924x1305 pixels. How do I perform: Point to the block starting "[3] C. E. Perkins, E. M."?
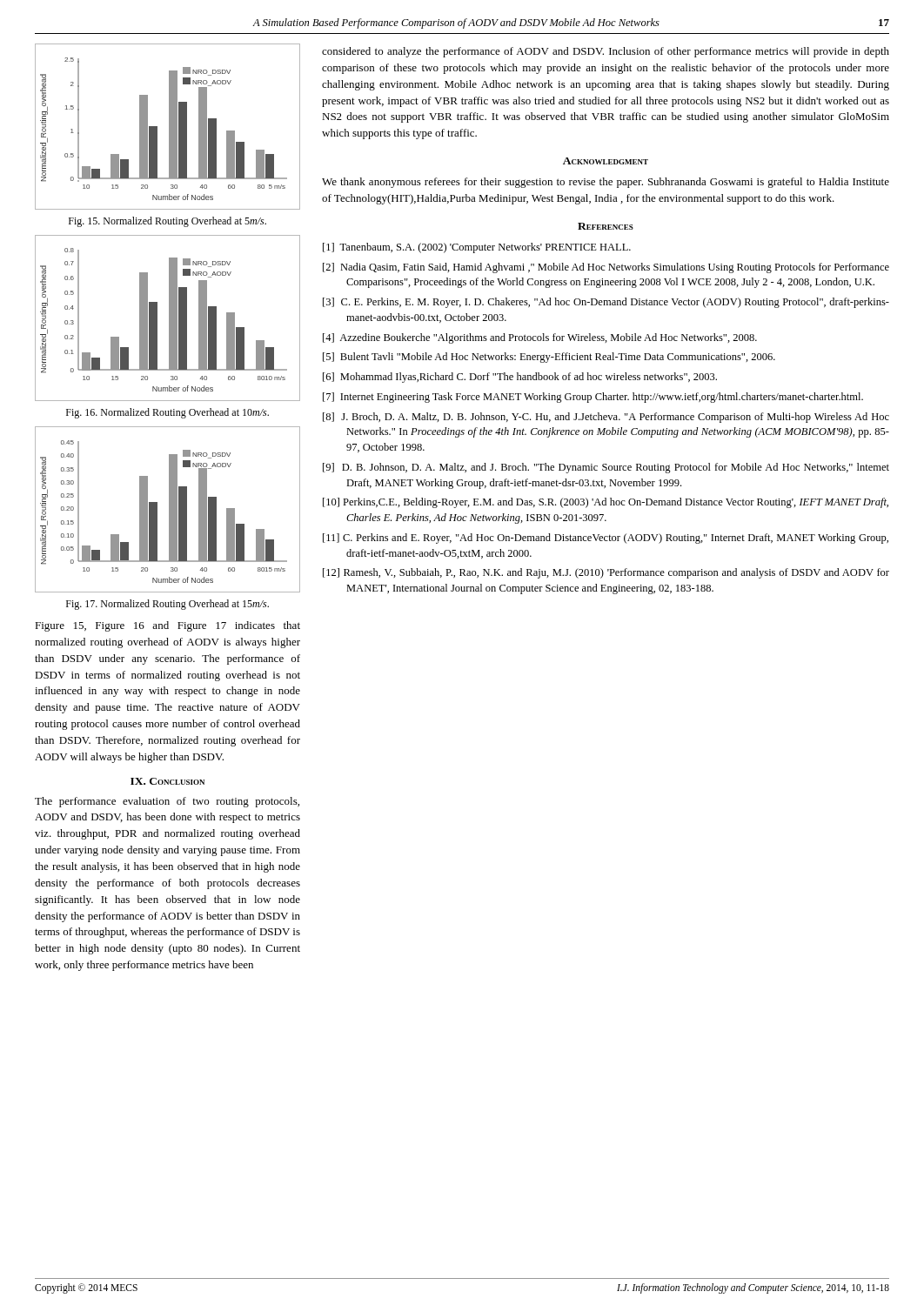coord(606,310)
